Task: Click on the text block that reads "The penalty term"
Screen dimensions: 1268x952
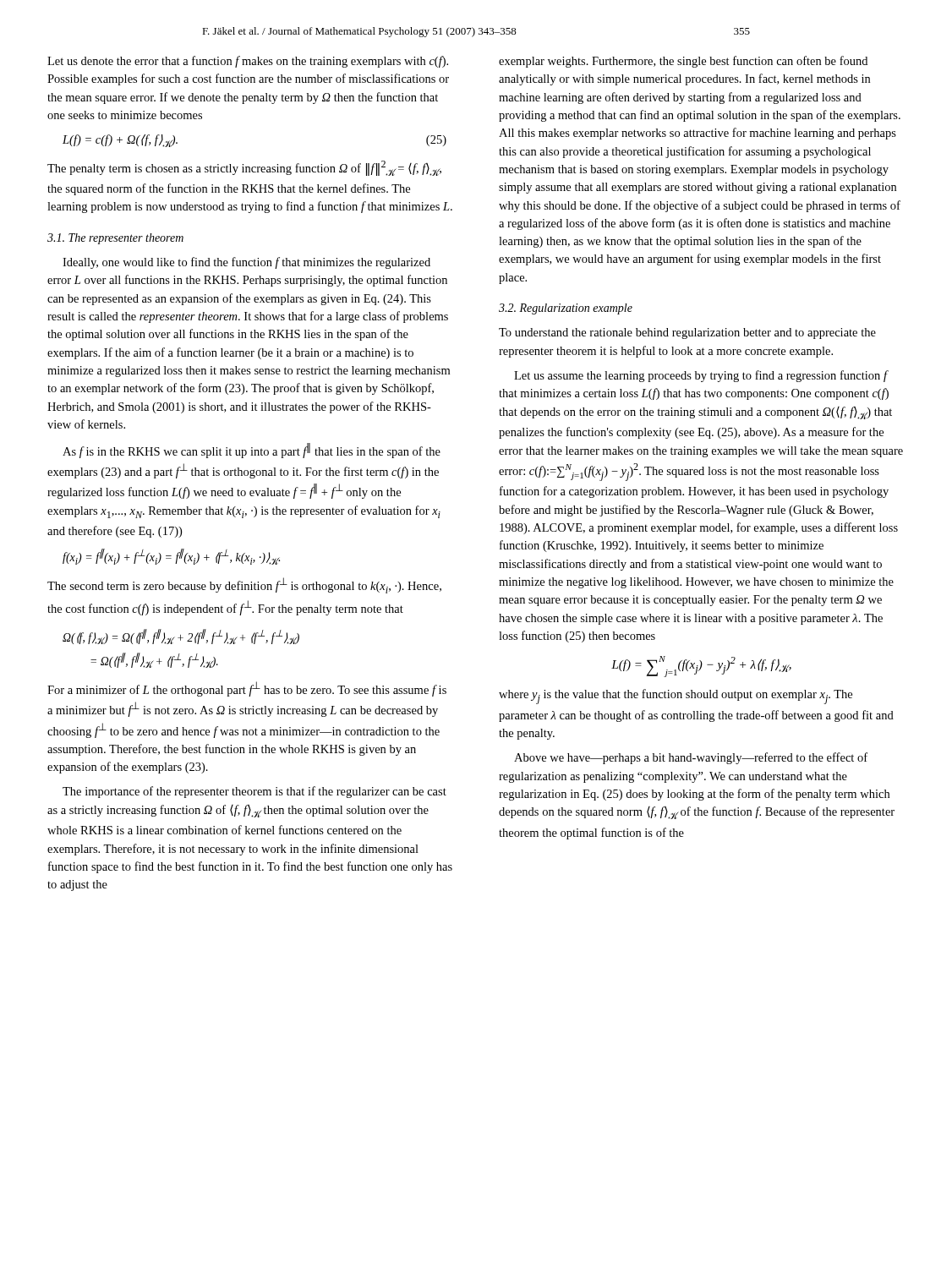Action: coord(250,187)
